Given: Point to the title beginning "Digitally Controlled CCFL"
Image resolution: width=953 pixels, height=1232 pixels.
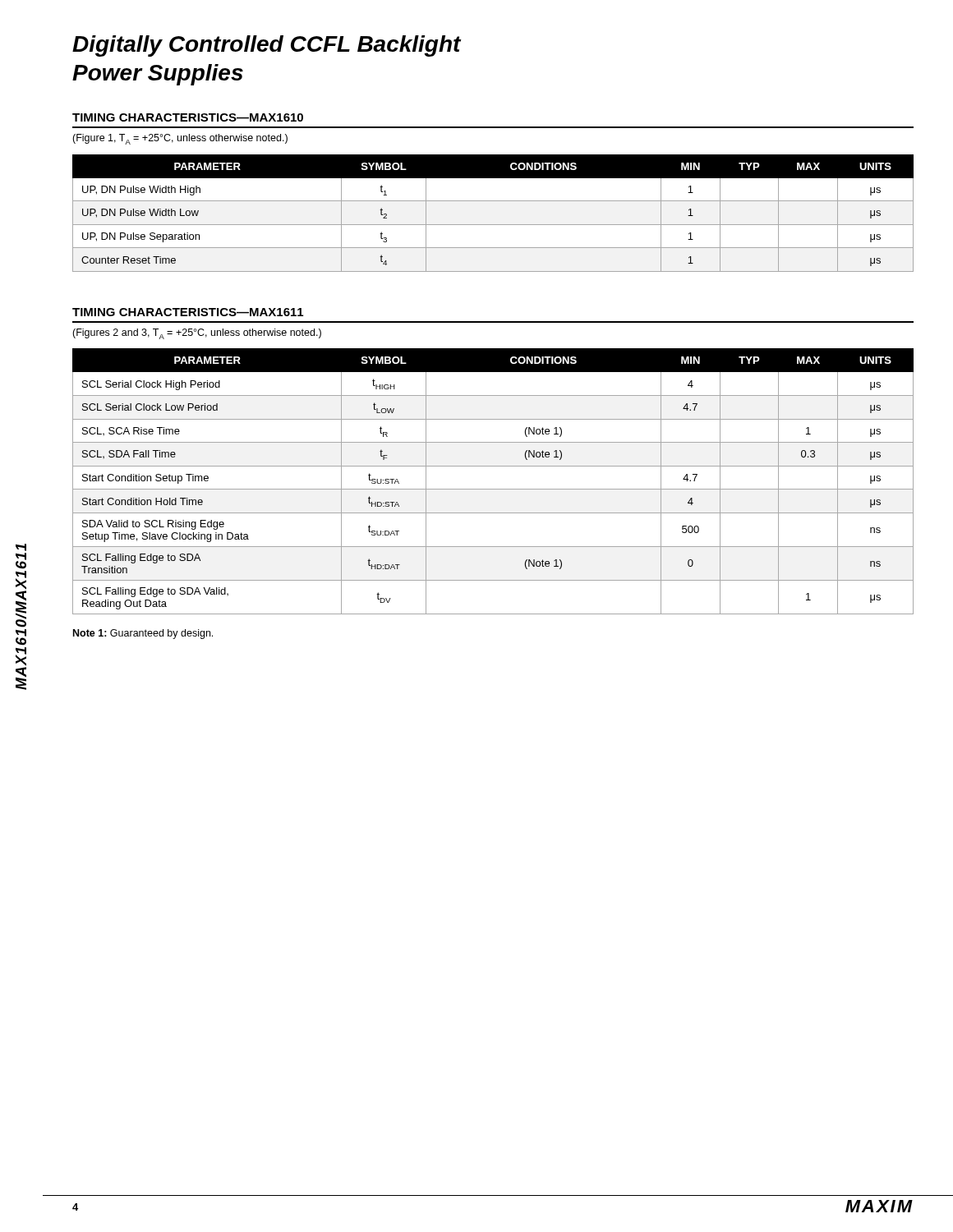Looking at the screenshot, I should (266, 58).
